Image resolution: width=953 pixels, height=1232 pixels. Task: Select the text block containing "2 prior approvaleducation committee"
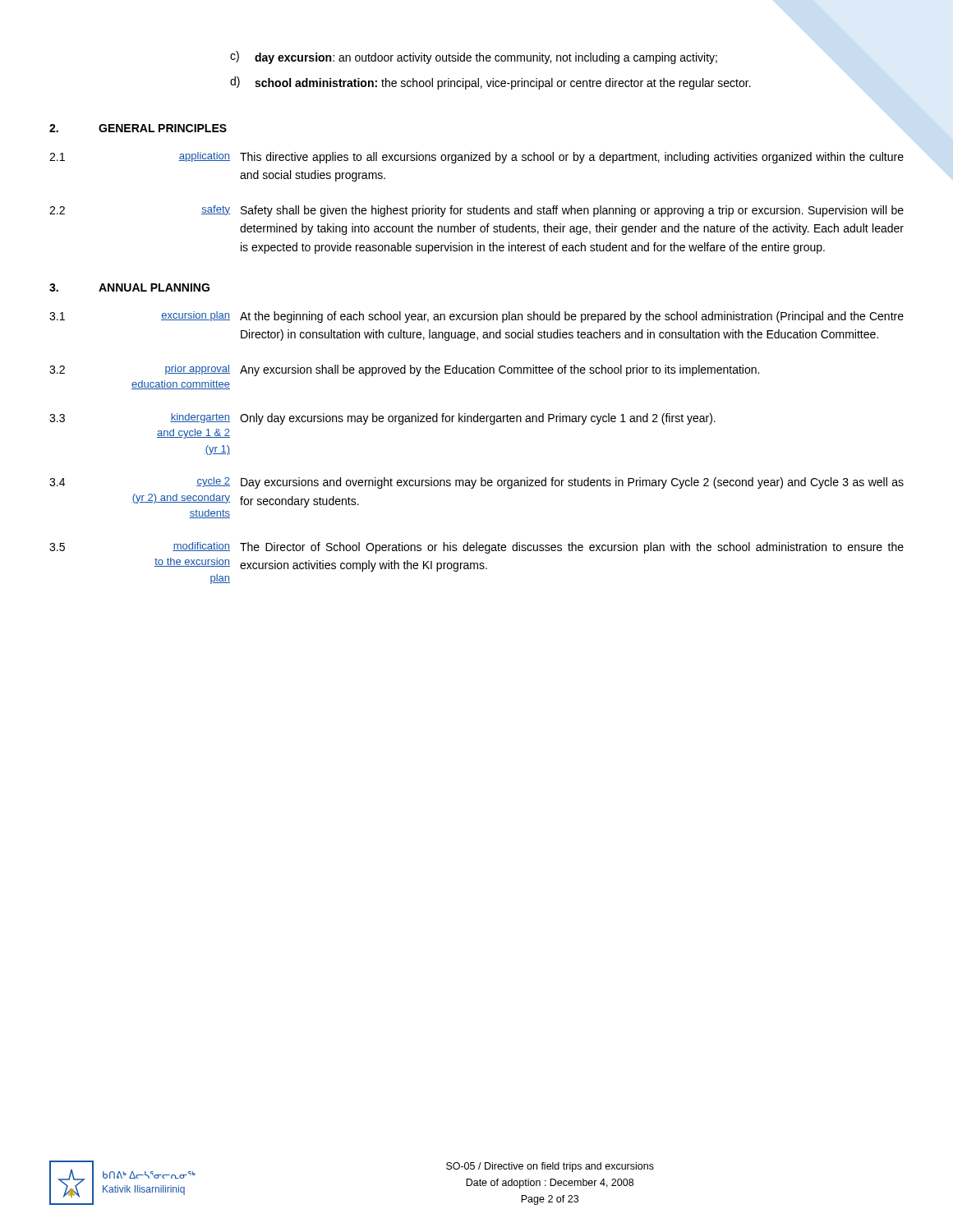476,376
